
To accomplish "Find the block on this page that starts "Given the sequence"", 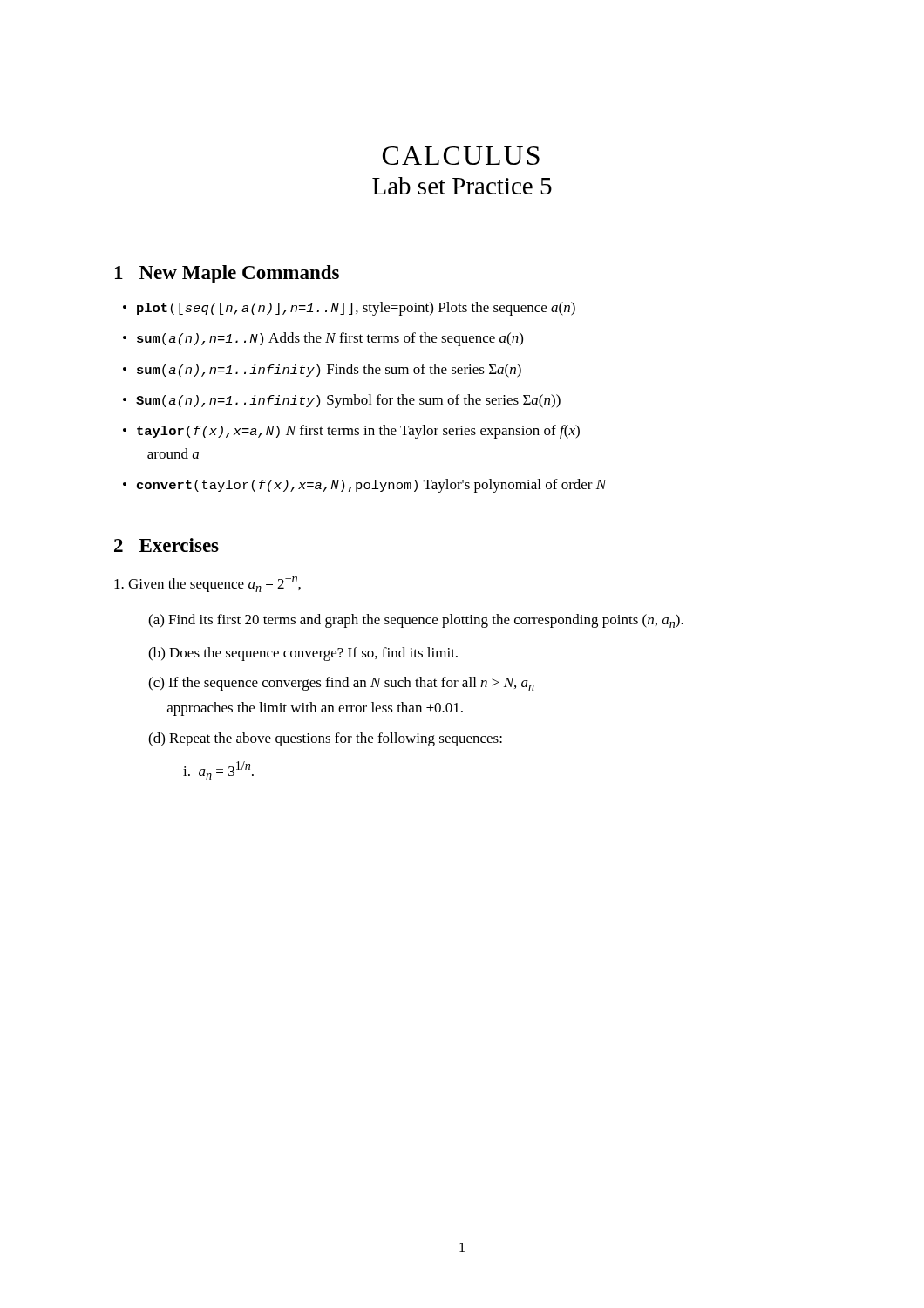I will [207, 583].
